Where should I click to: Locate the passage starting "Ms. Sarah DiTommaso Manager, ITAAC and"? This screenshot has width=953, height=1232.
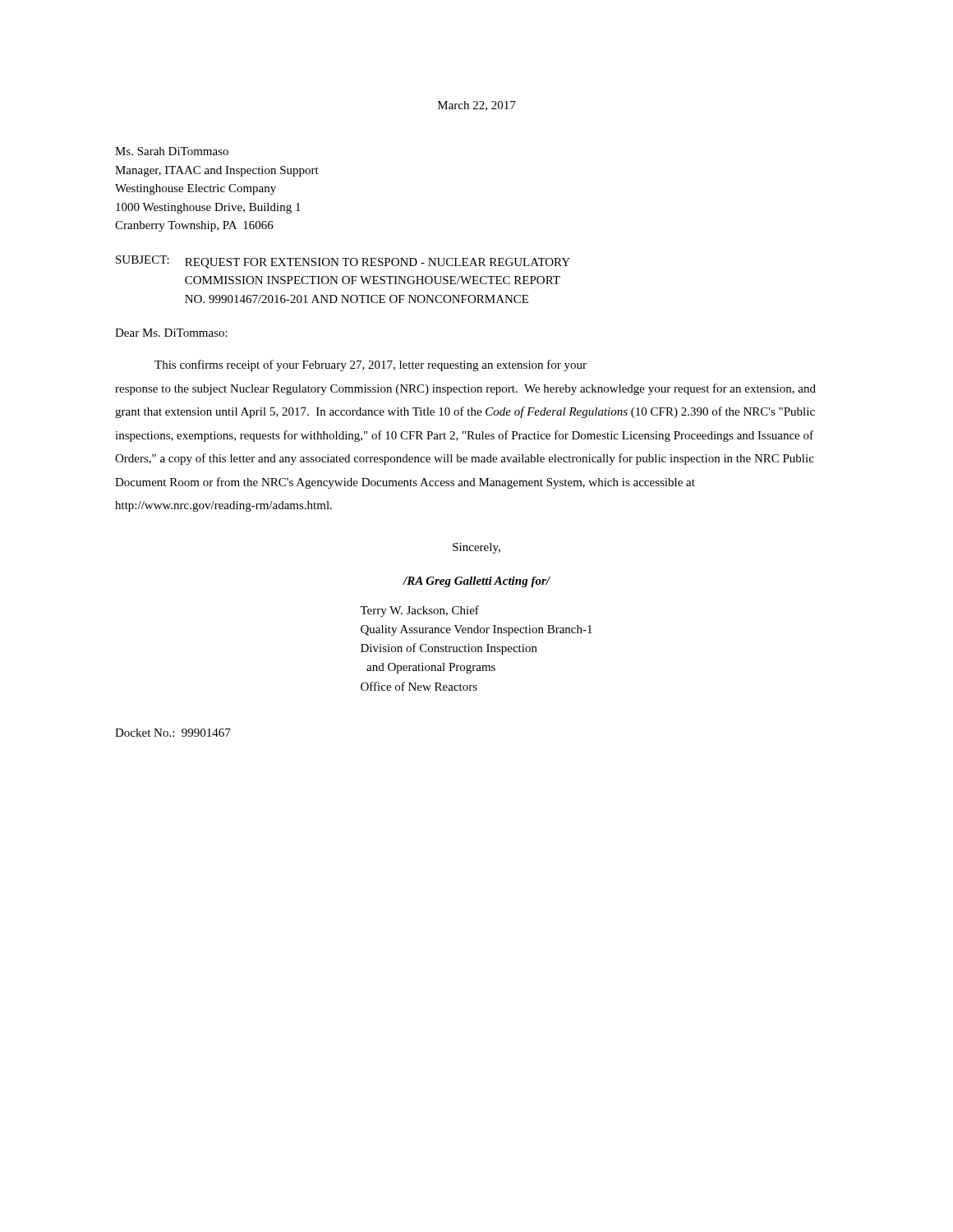(217, 188)
